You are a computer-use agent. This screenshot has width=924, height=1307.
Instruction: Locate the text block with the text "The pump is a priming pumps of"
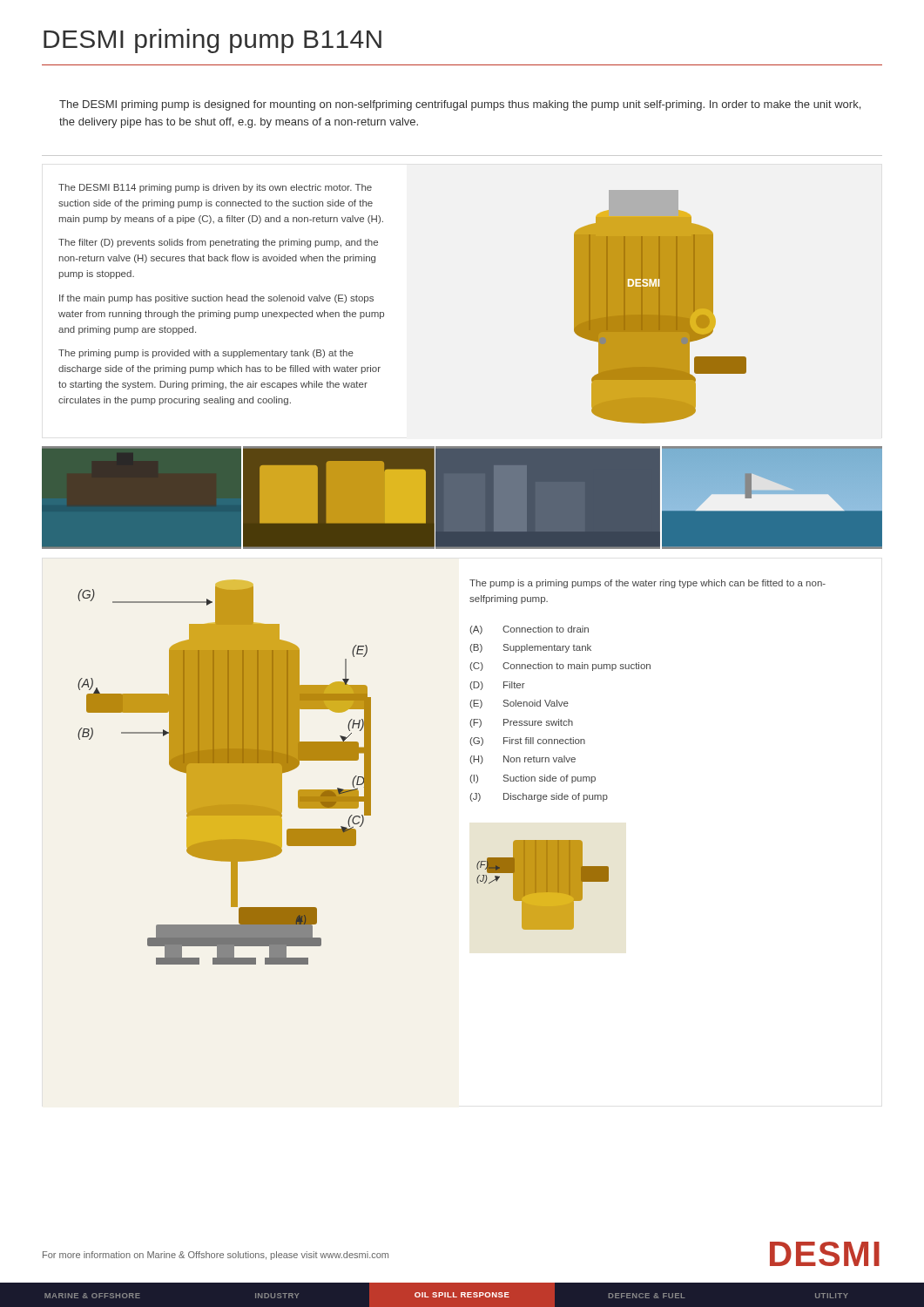(x=648, y=591)
